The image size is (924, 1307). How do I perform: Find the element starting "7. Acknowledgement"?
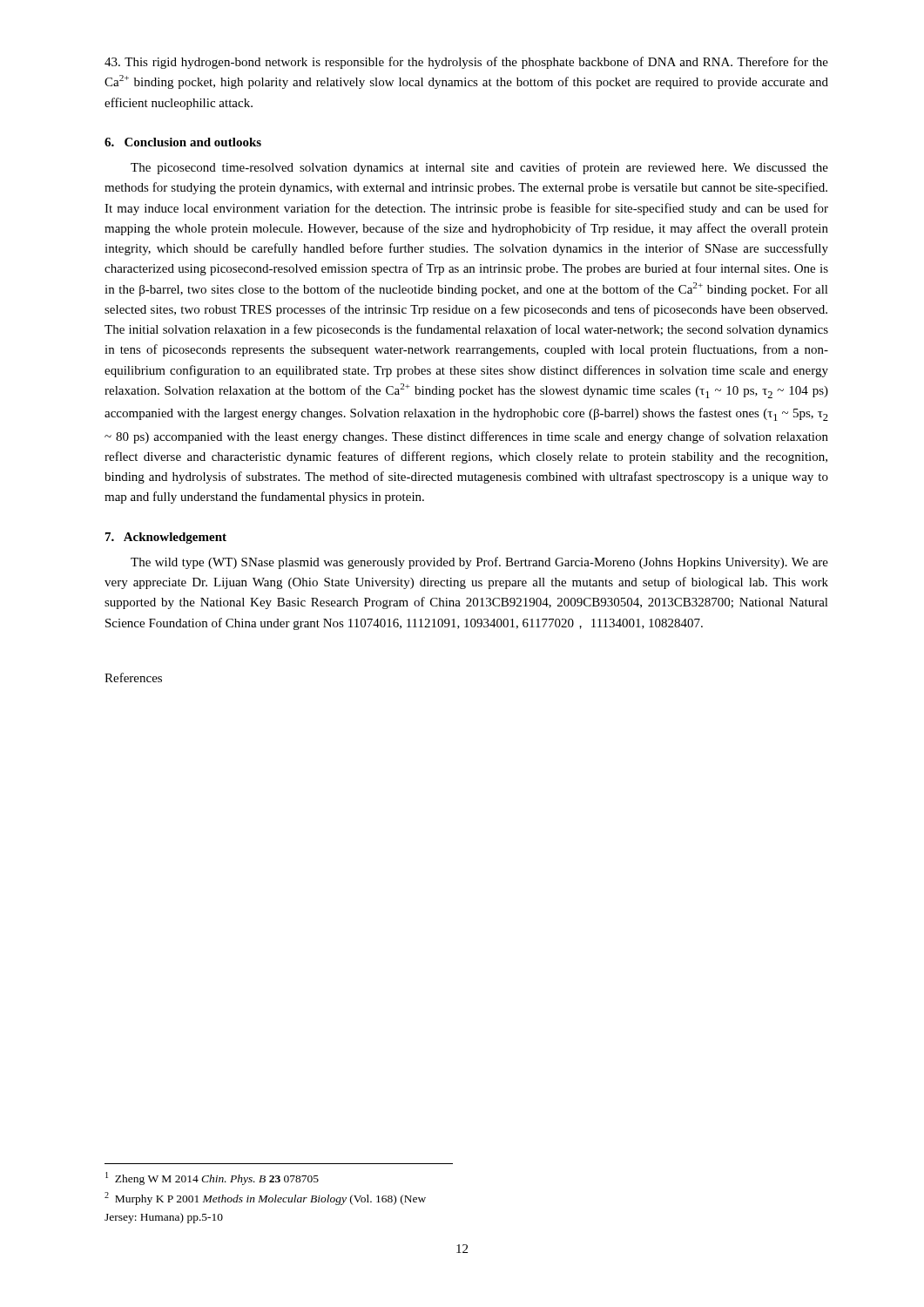pos(166,538)
